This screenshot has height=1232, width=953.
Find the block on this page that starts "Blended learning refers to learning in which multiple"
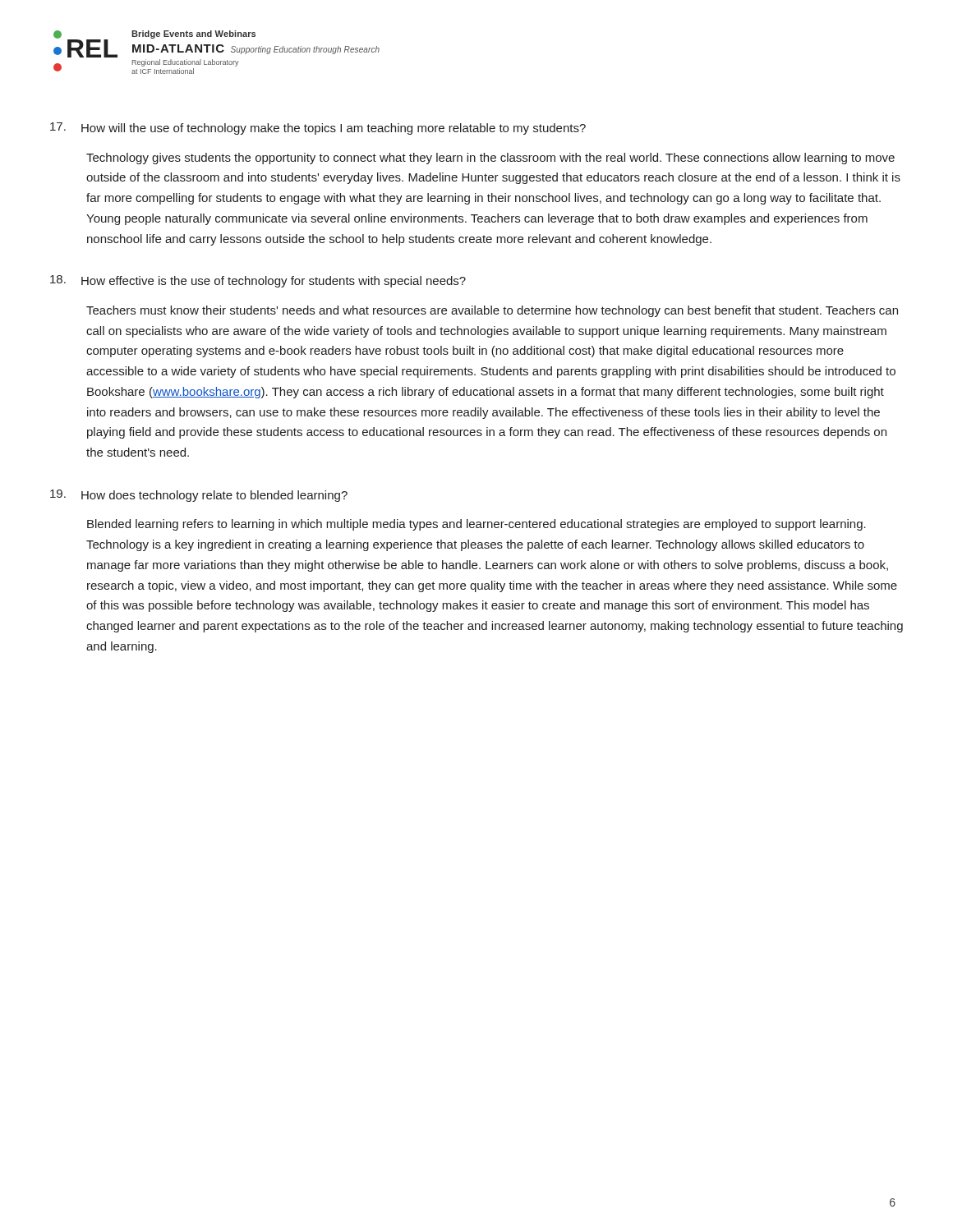click(495, 585)
